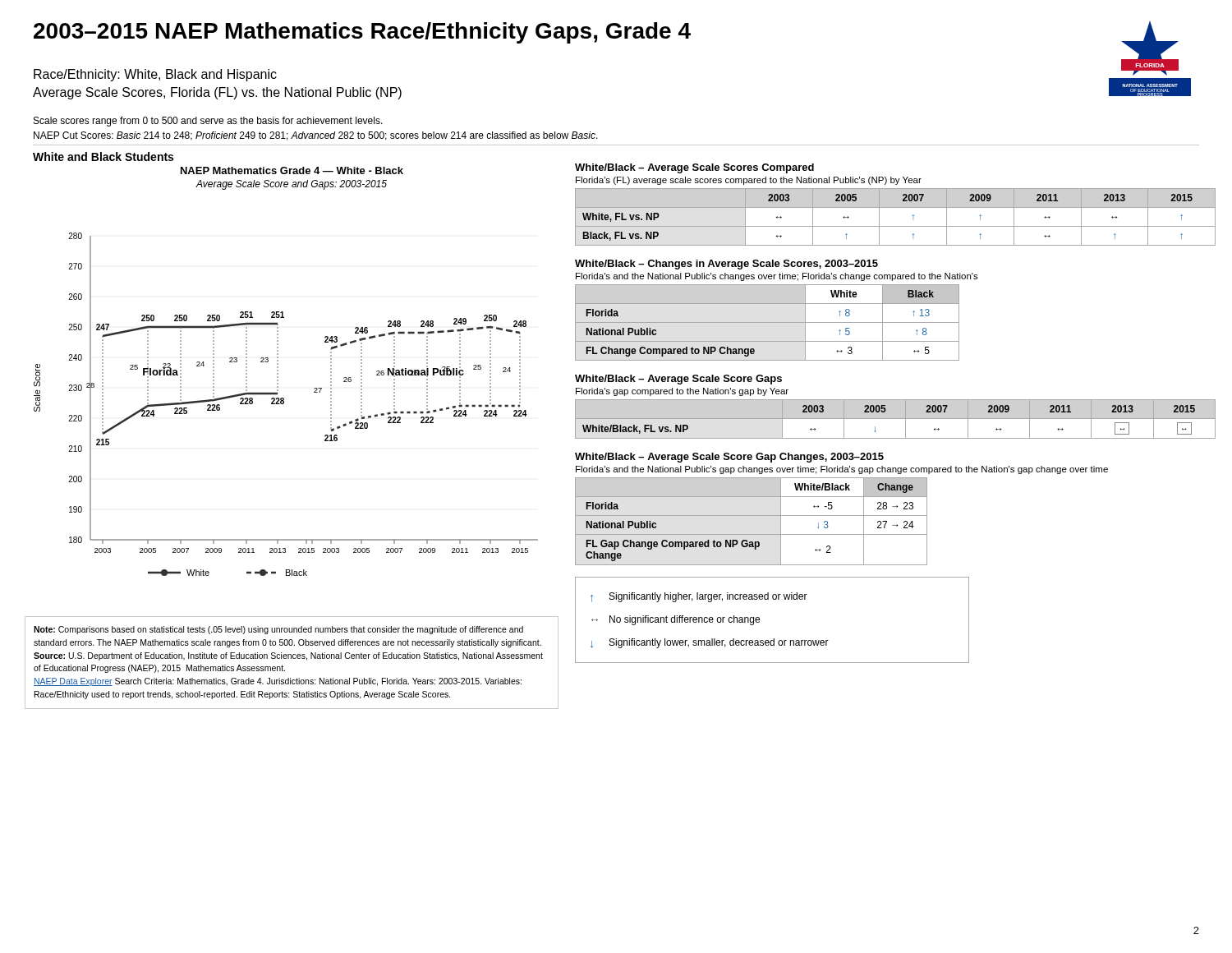Locate the section header that says "White/Black – Average Scale Scores Compared"
The height and width of the screenshot is (953, 1232).
(695, 167)
